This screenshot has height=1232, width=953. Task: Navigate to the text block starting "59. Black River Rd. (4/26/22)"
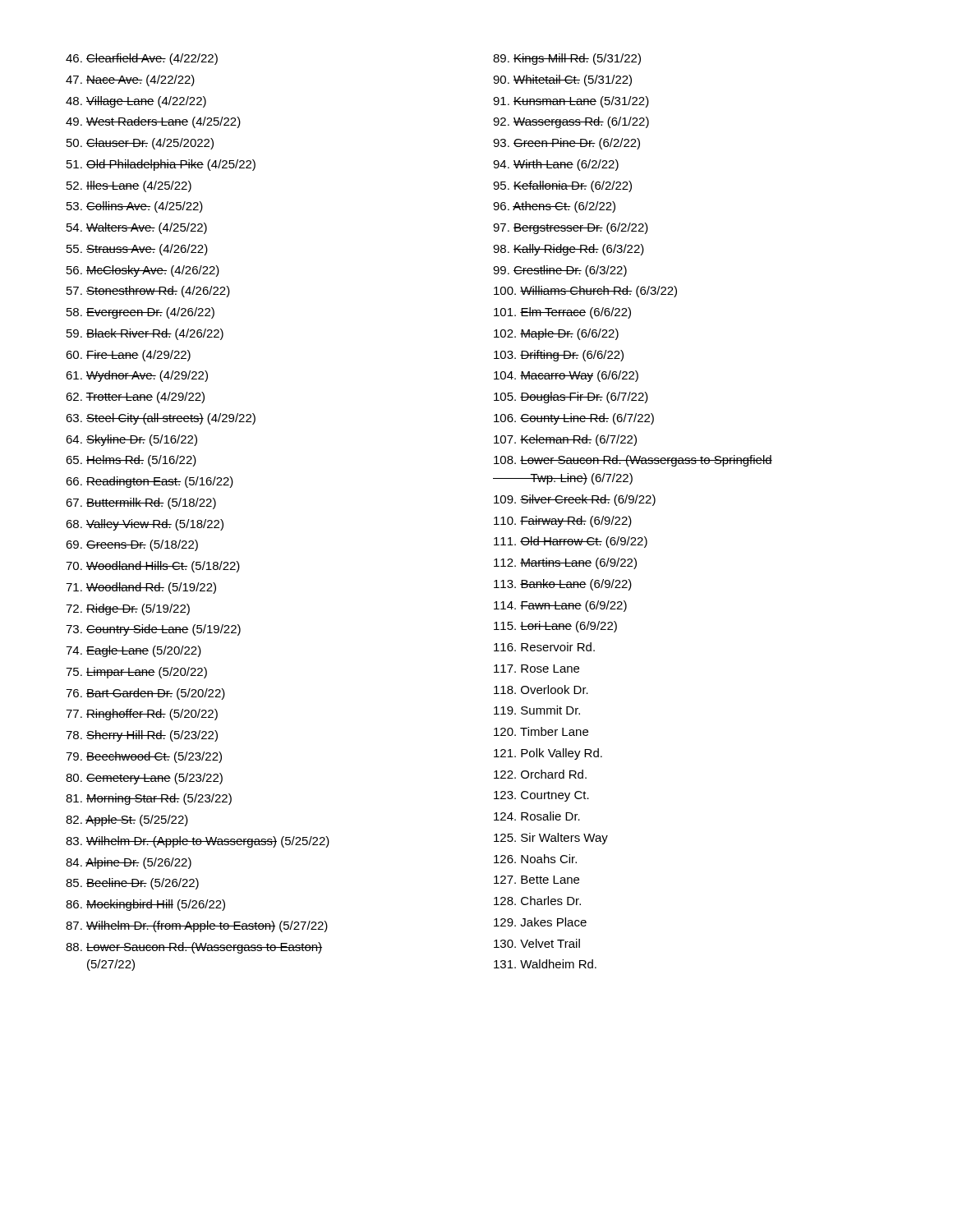[145, 333]
